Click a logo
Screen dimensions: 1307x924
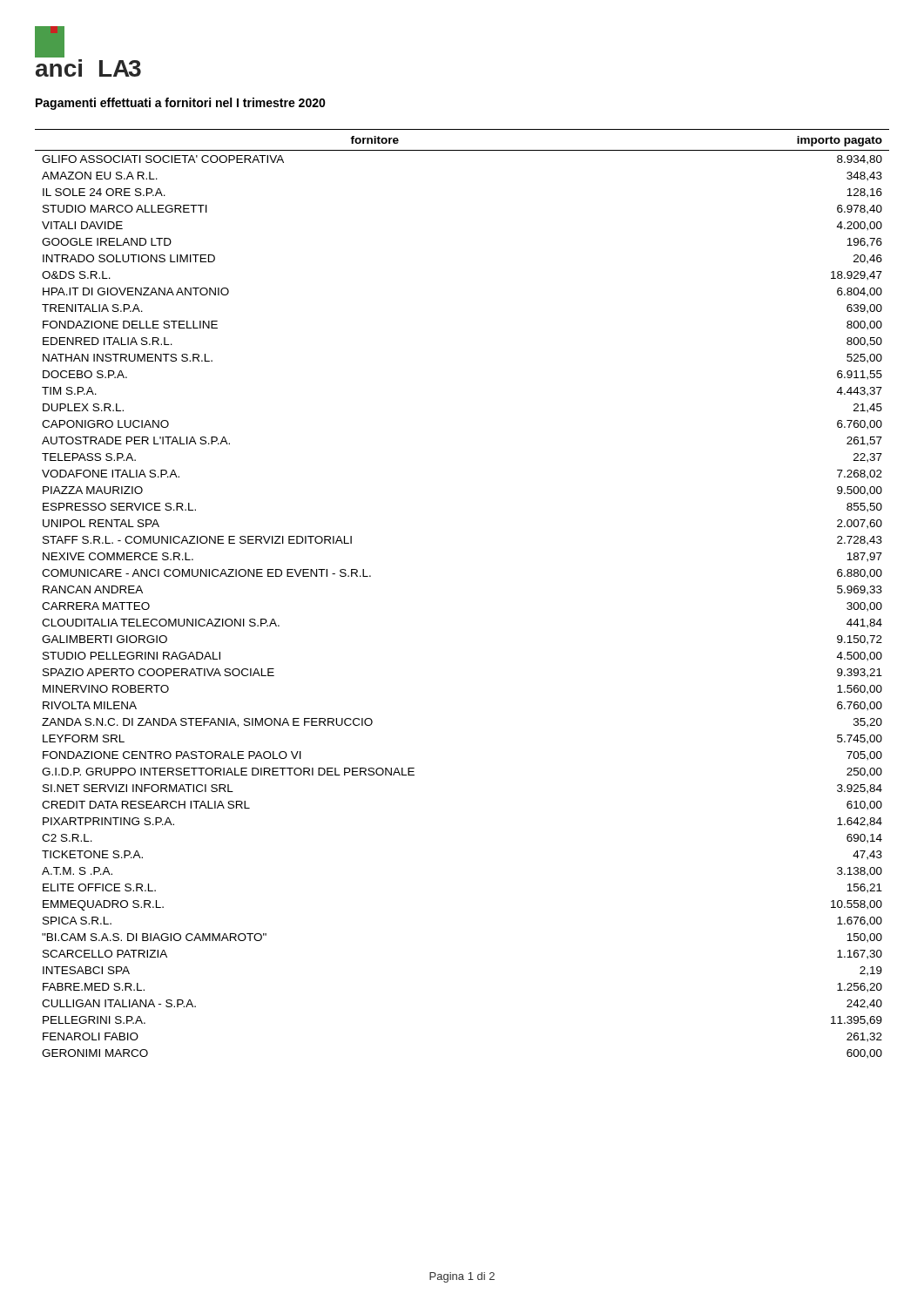(x=113, y=58)
